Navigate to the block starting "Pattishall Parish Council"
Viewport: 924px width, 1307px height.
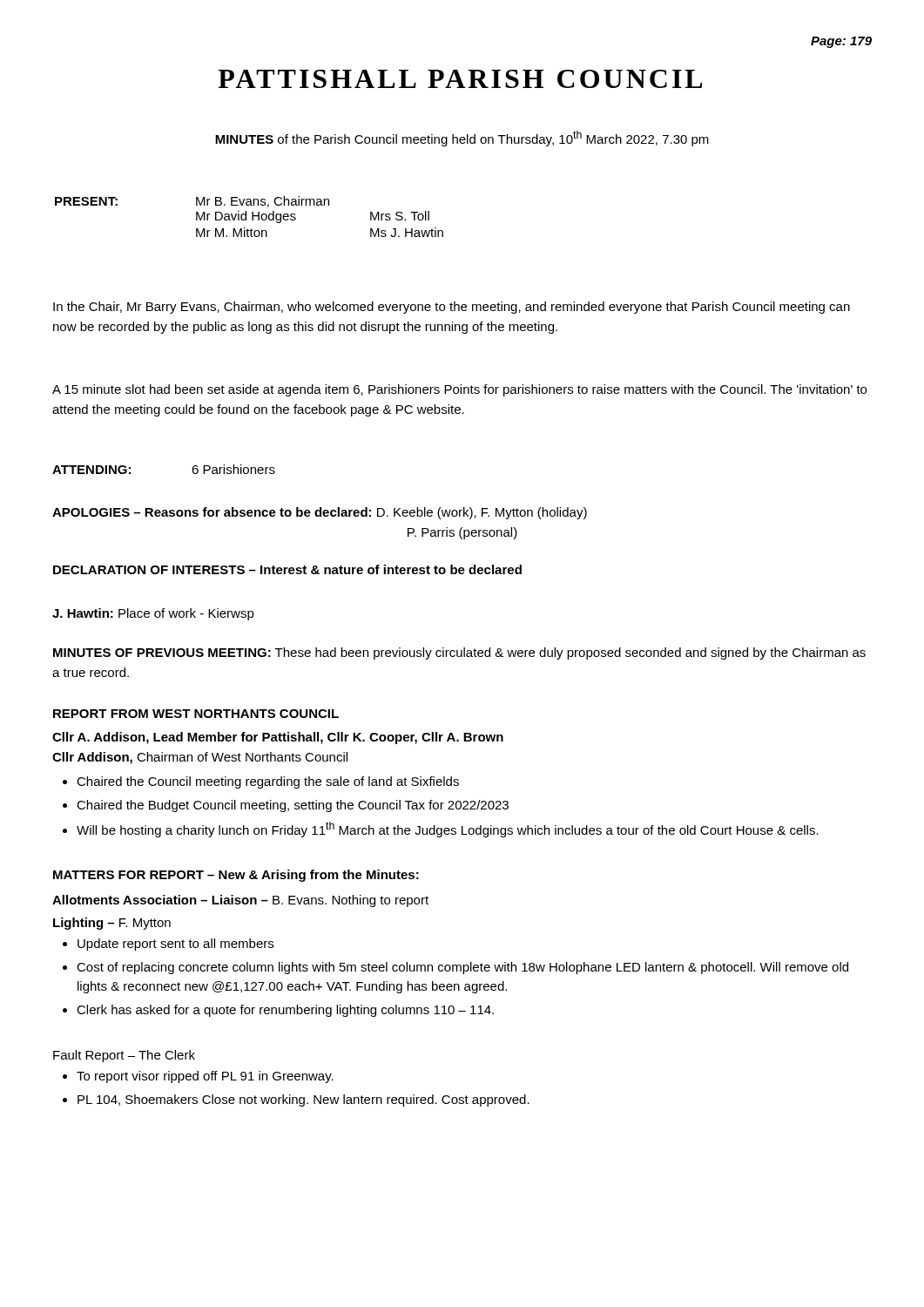[x=462, y=79]
